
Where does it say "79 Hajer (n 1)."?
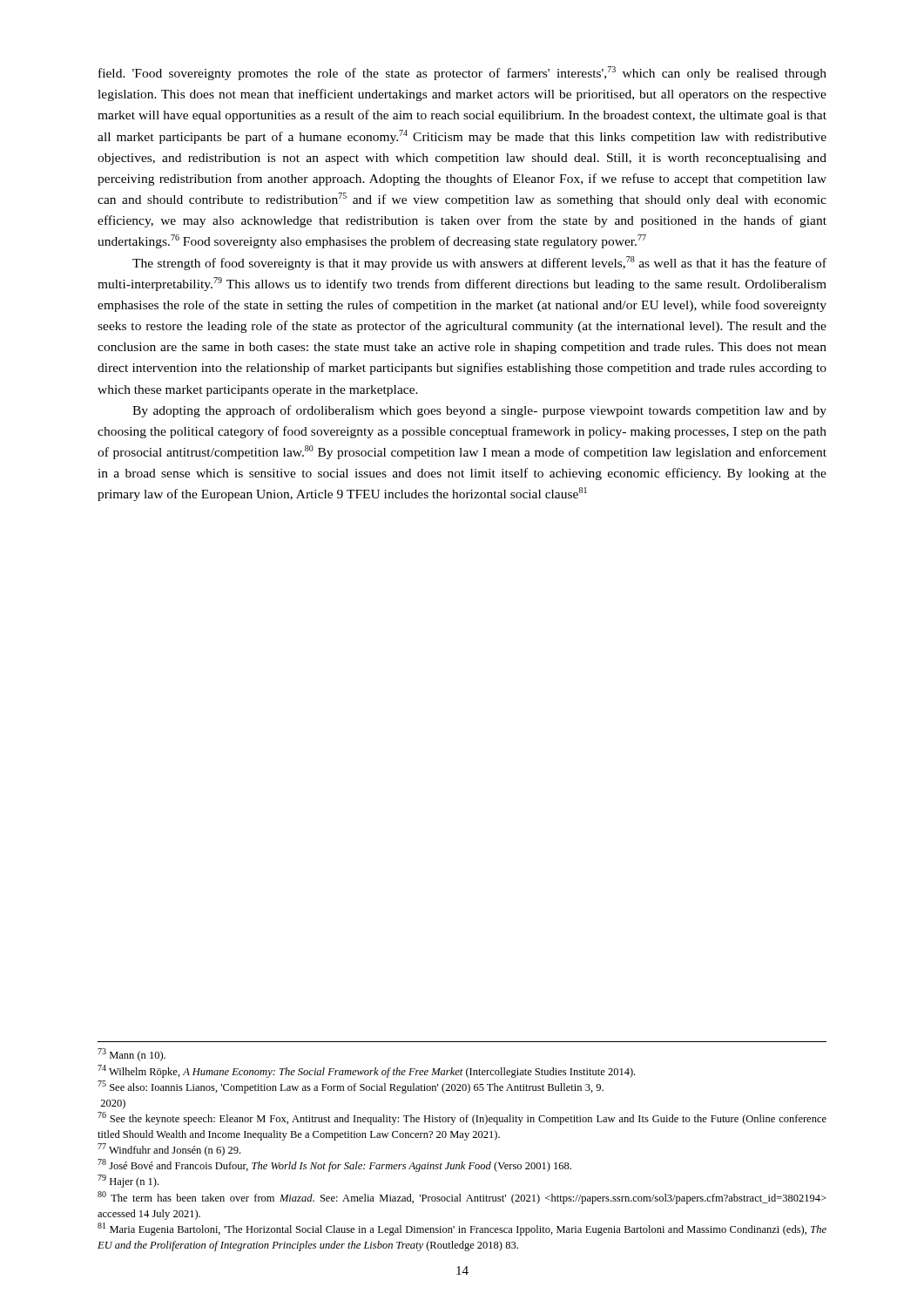click(129, 1181)
